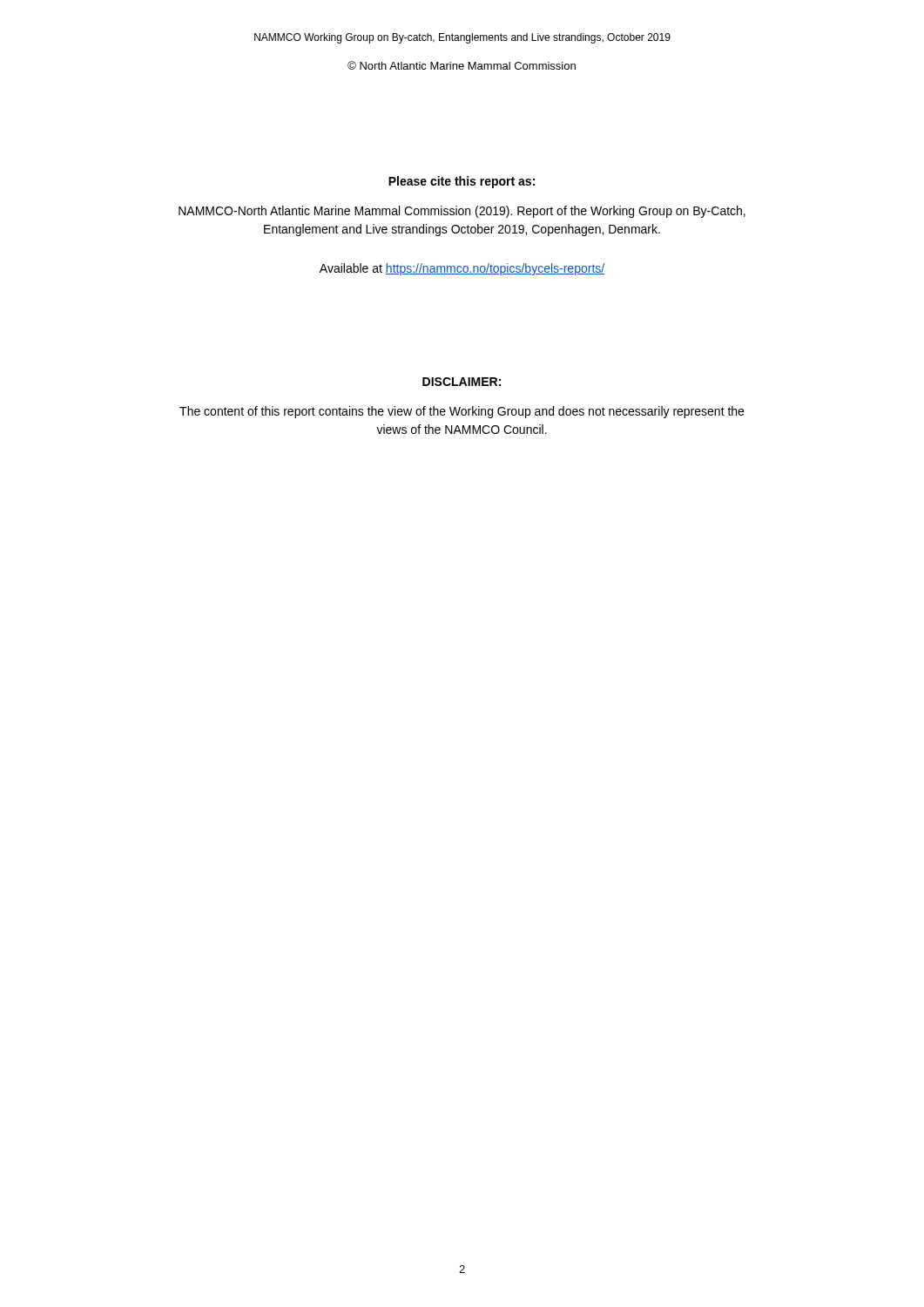
Task: Locate the text "Please cite this report as:"
Action: 462,181
